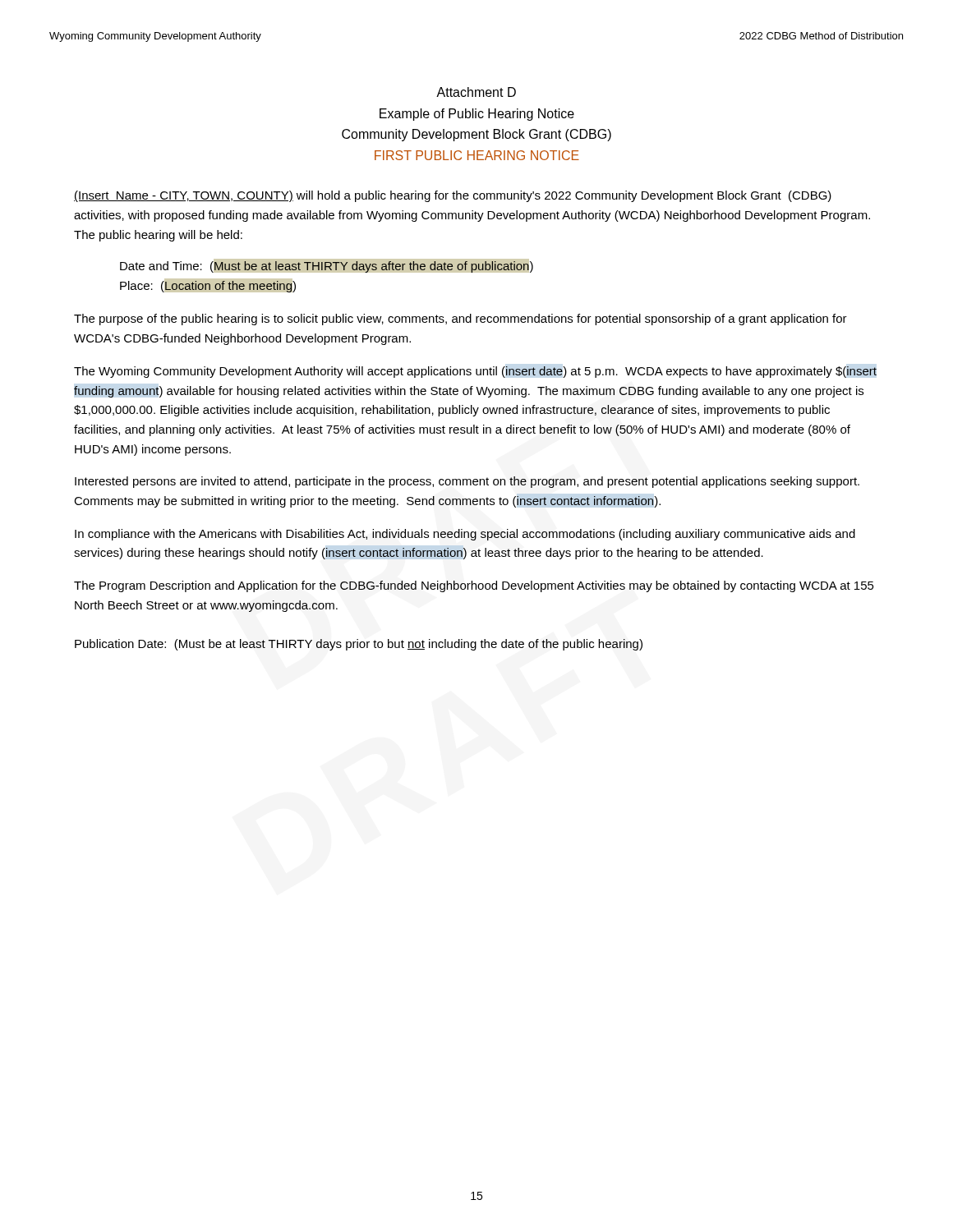Click the passage that begins "The purpose of the public hearing"
This screenshot has height=1232, width=953.
[x=476, y=329]
